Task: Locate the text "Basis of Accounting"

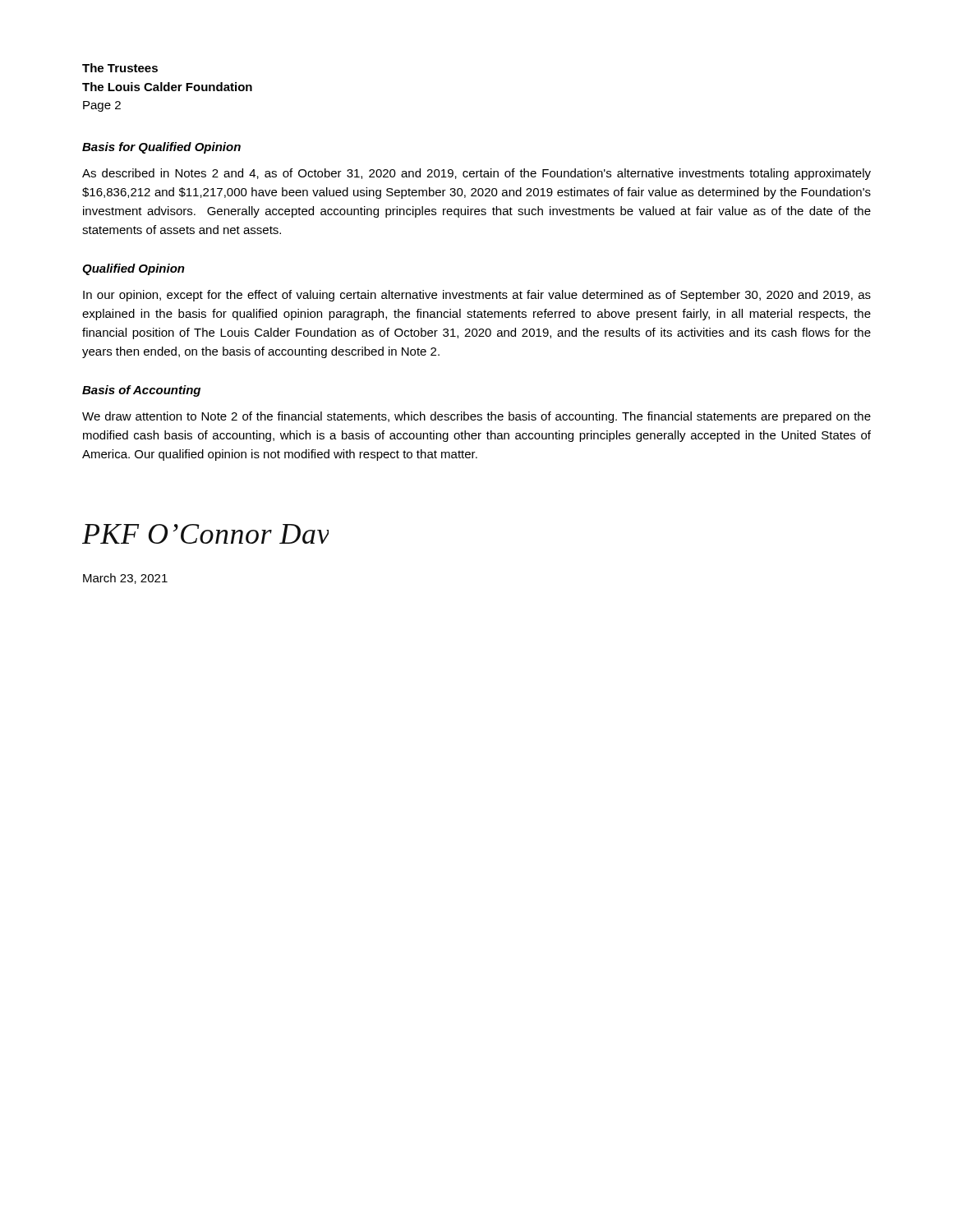Action: coord(141,389)
